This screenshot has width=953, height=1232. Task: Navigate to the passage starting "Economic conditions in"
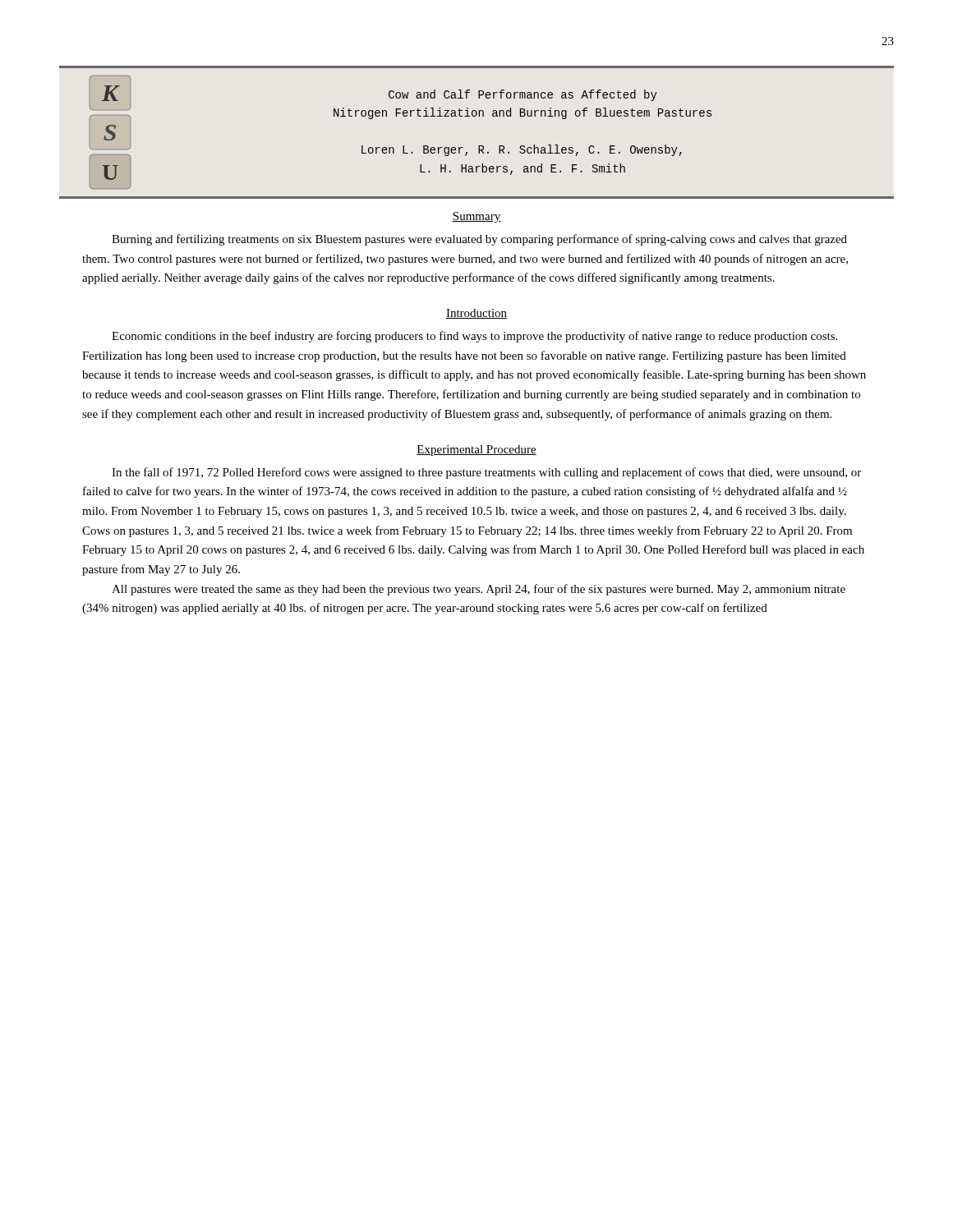(x=476, y=376)
